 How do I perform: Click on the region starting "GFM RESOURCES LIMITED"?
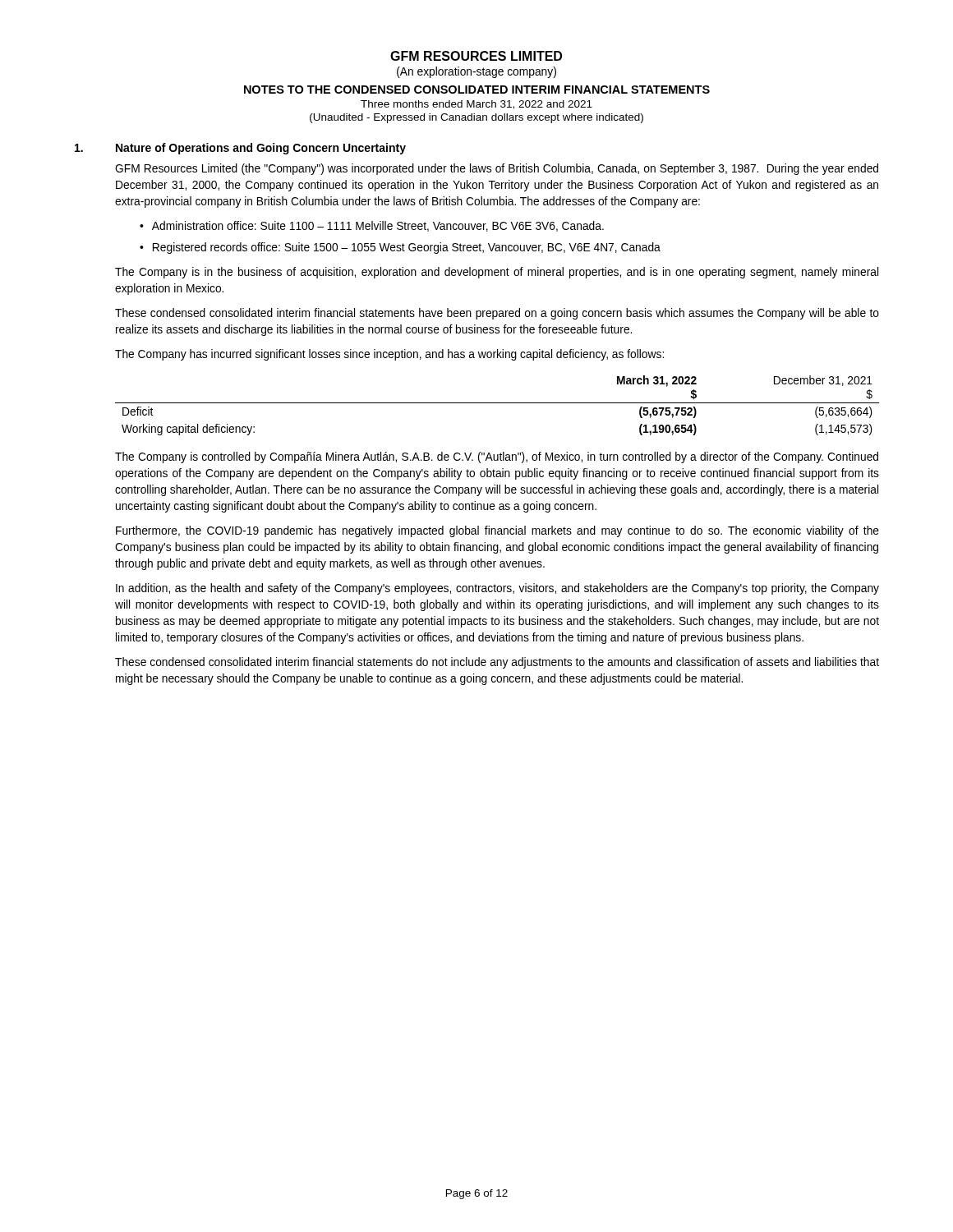[x=476, y=56]
